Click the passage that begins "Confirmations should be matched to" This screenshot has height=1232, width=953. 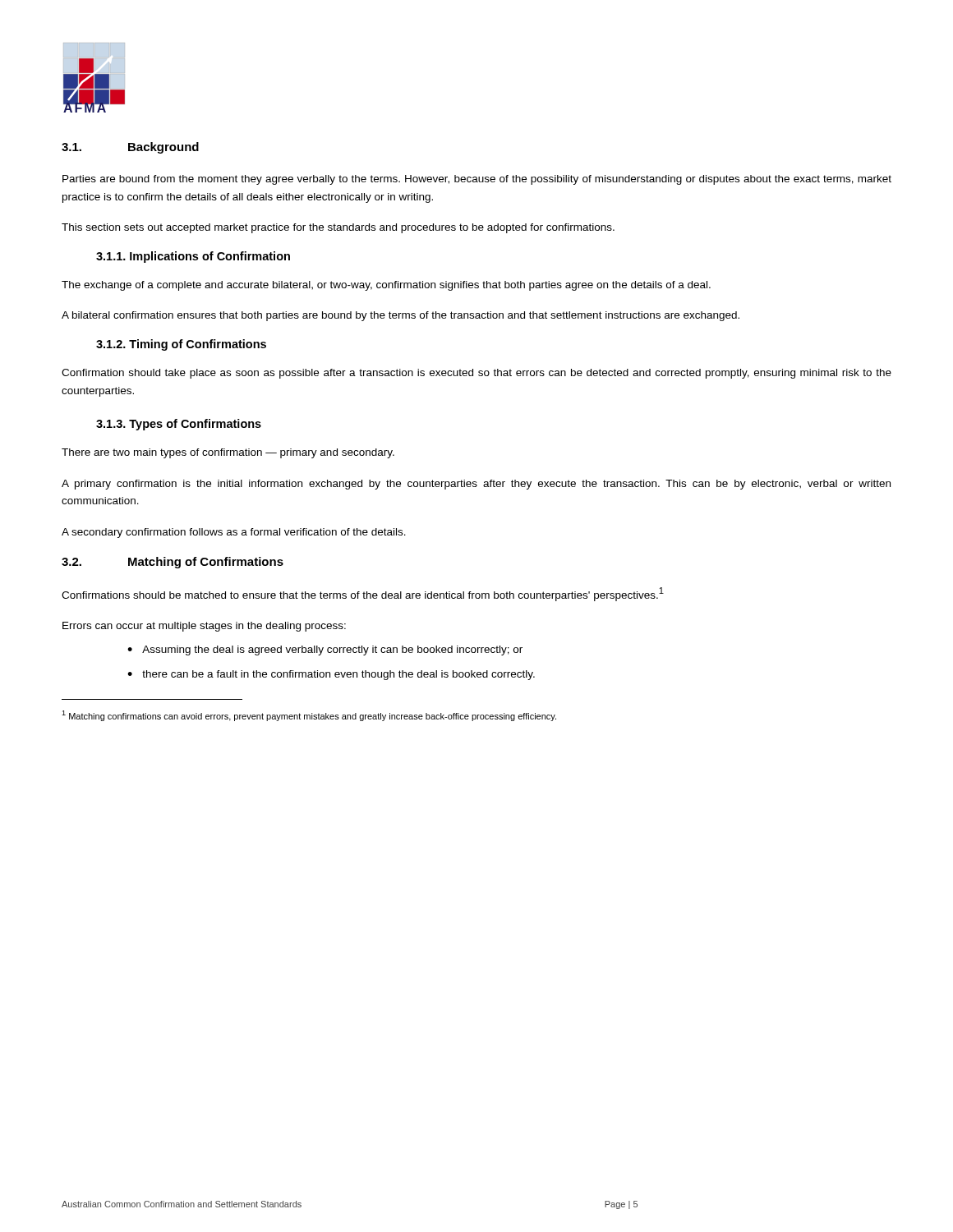[x=363, y=593]
